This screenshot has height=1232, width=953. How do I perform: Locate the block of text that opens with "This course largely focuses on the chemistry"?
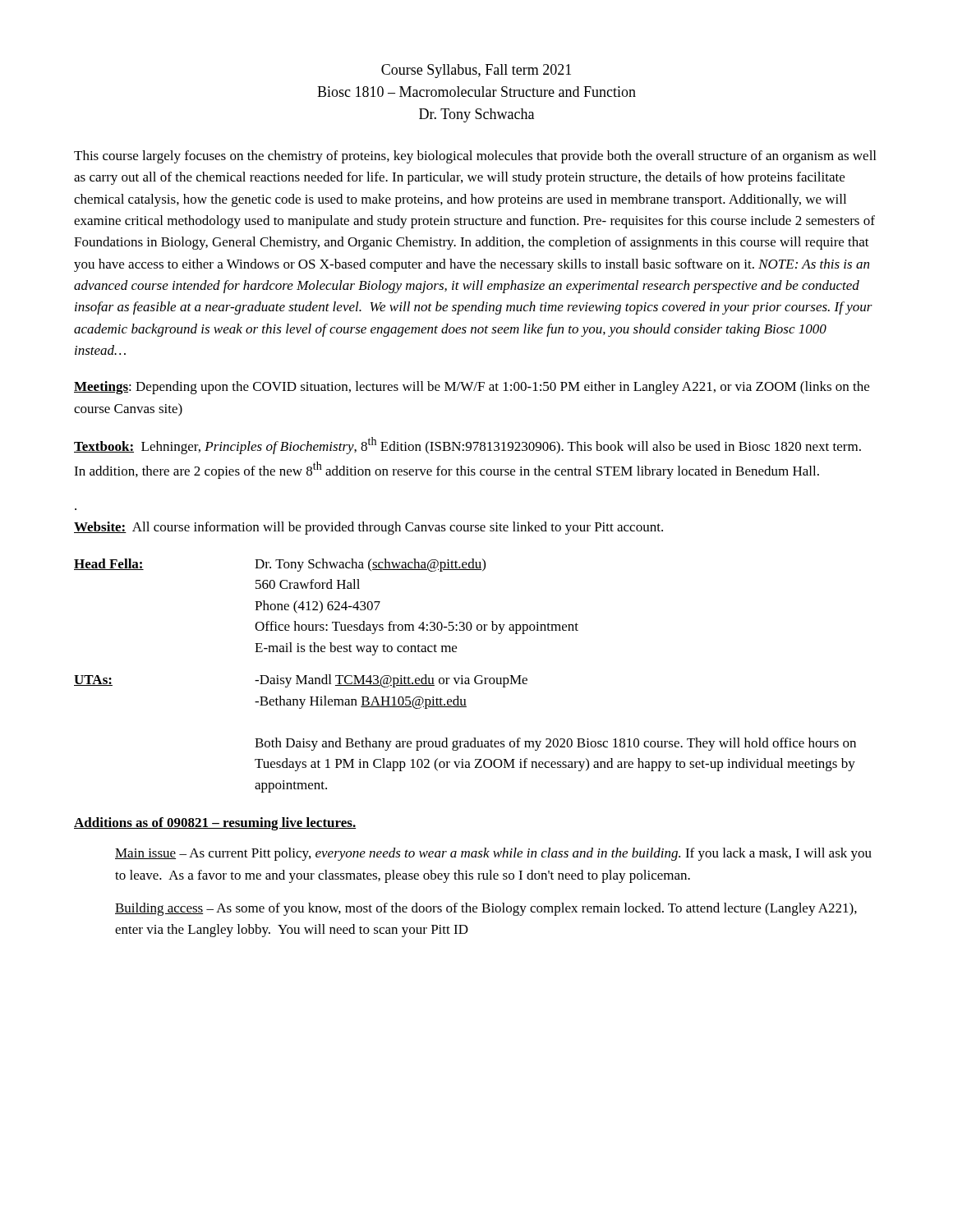point(475,253)
